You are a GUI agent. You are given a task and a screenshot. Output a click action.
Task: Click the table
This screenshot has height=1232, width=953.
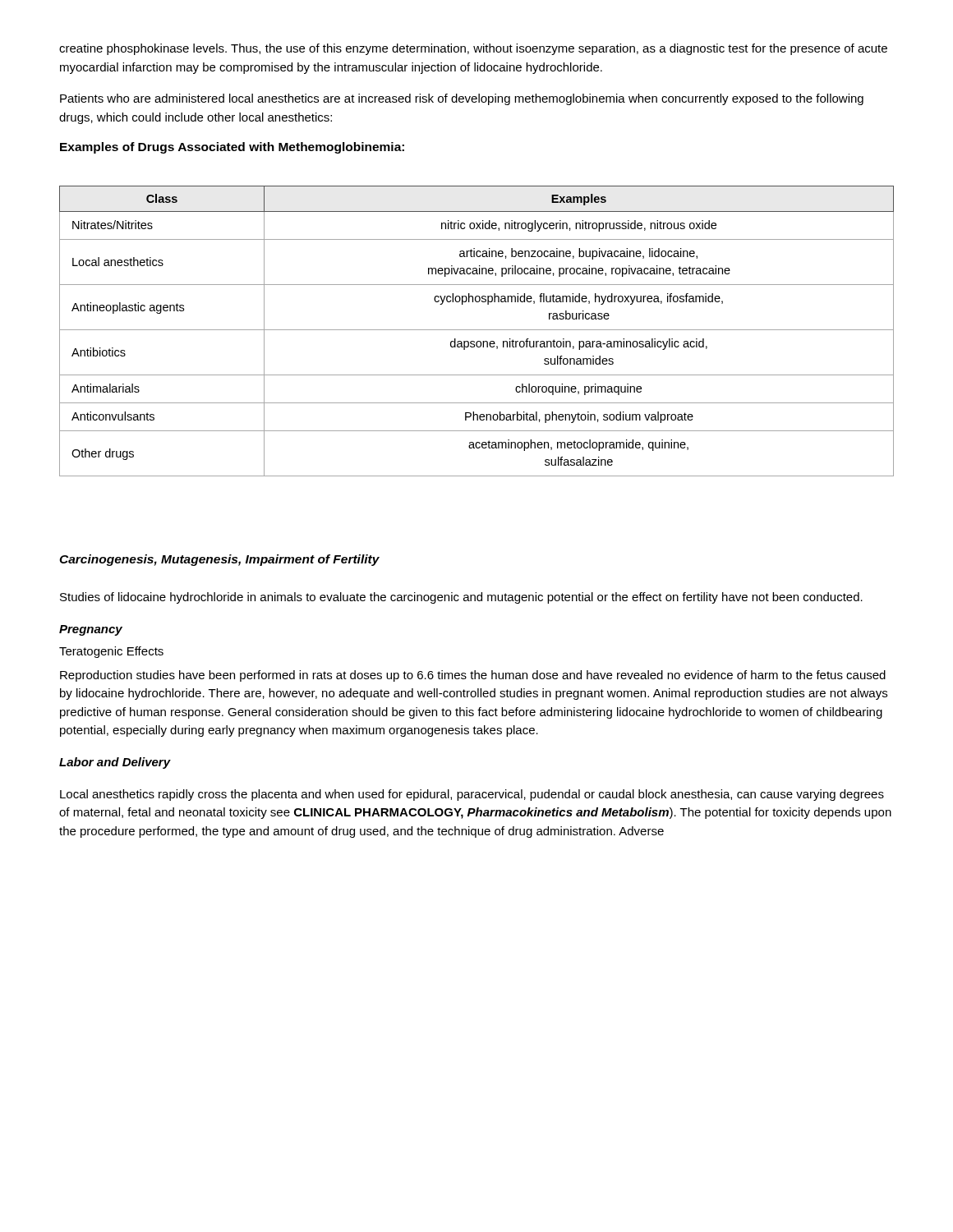[476, 331]
